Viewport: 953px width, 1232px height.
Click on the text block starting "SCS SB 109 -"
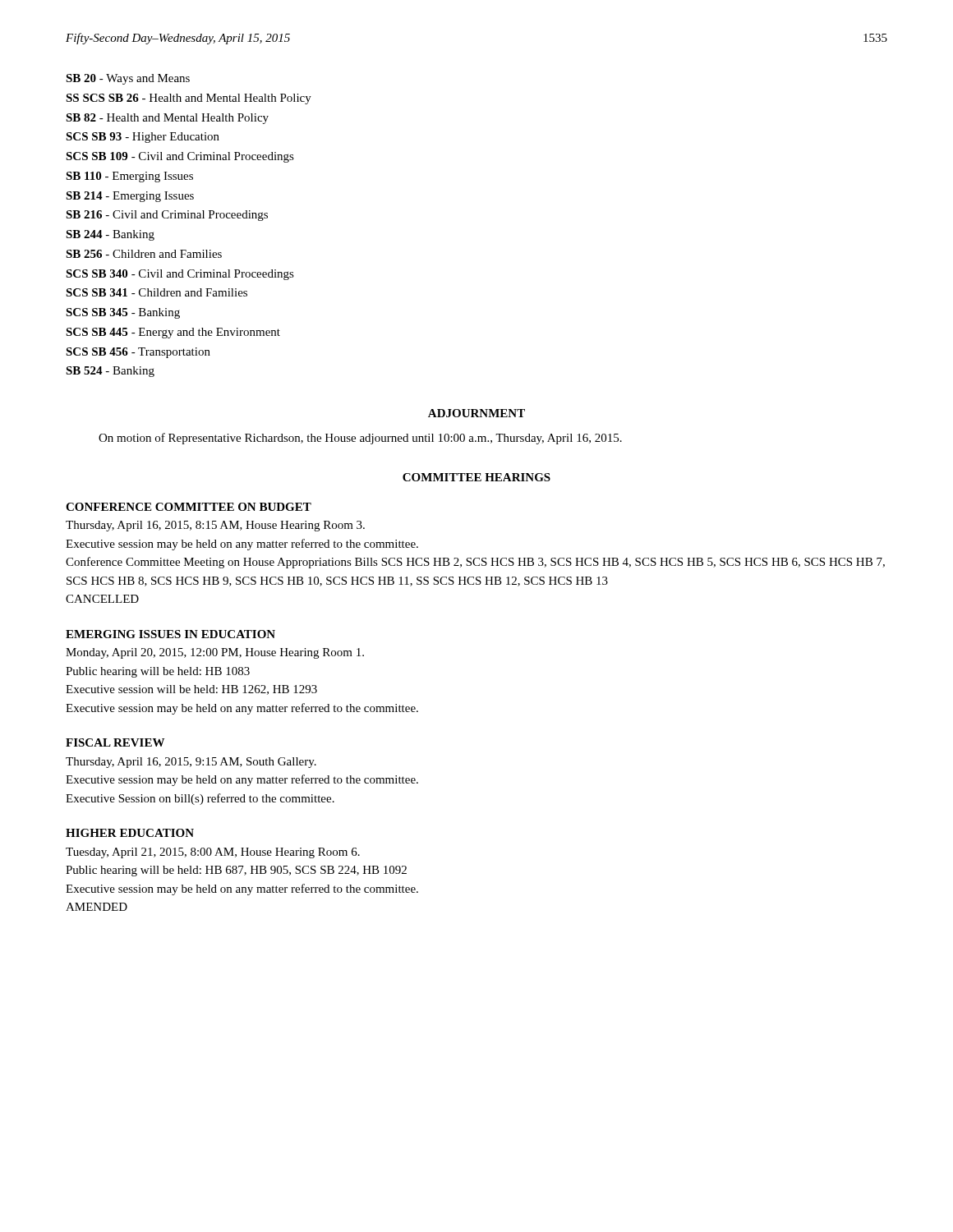tap(180, 156)
